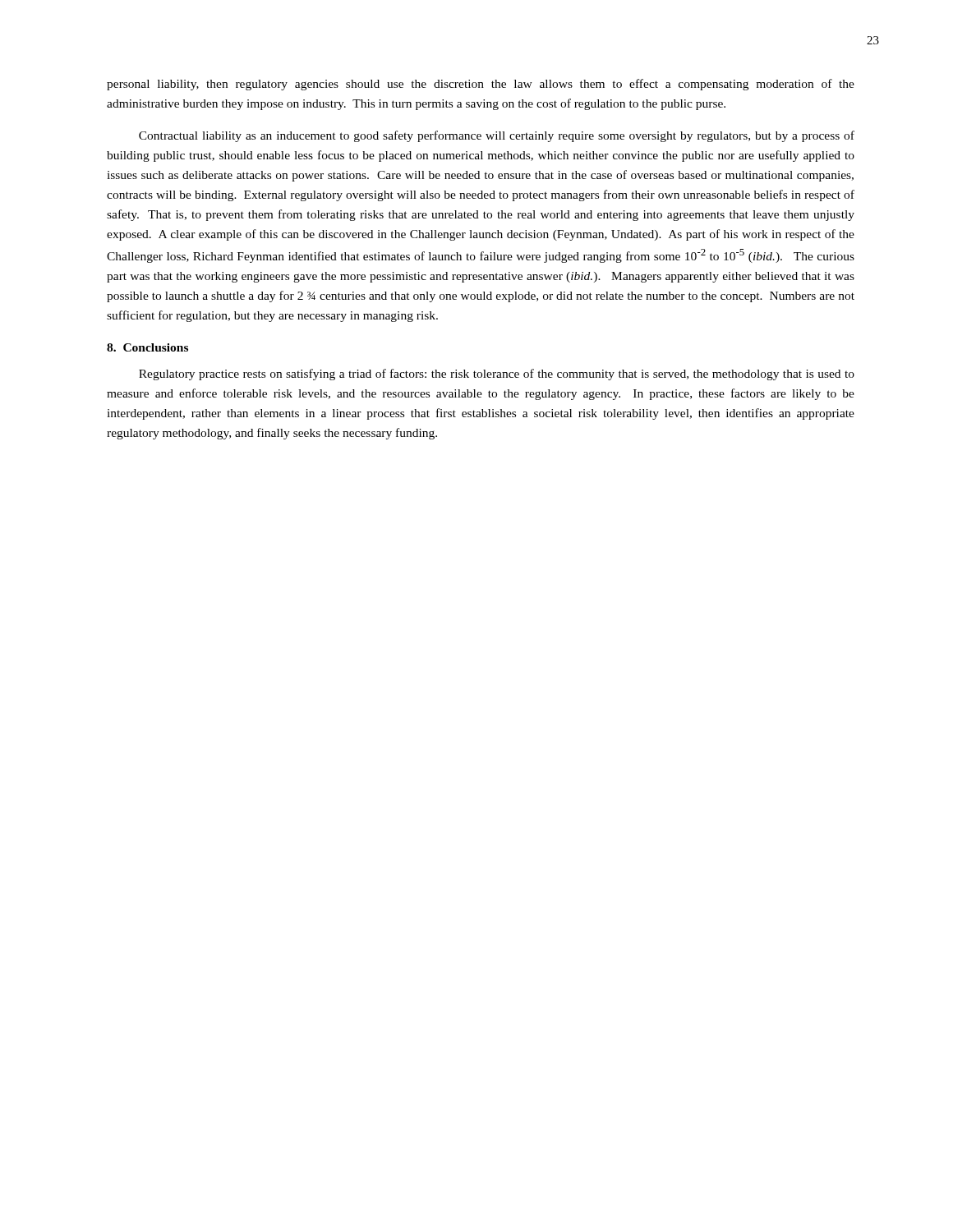This screenshot has width=953, height=1232.
Task: Locate the text block that reads "personal liability, then regulatory"
Action: 481,93
